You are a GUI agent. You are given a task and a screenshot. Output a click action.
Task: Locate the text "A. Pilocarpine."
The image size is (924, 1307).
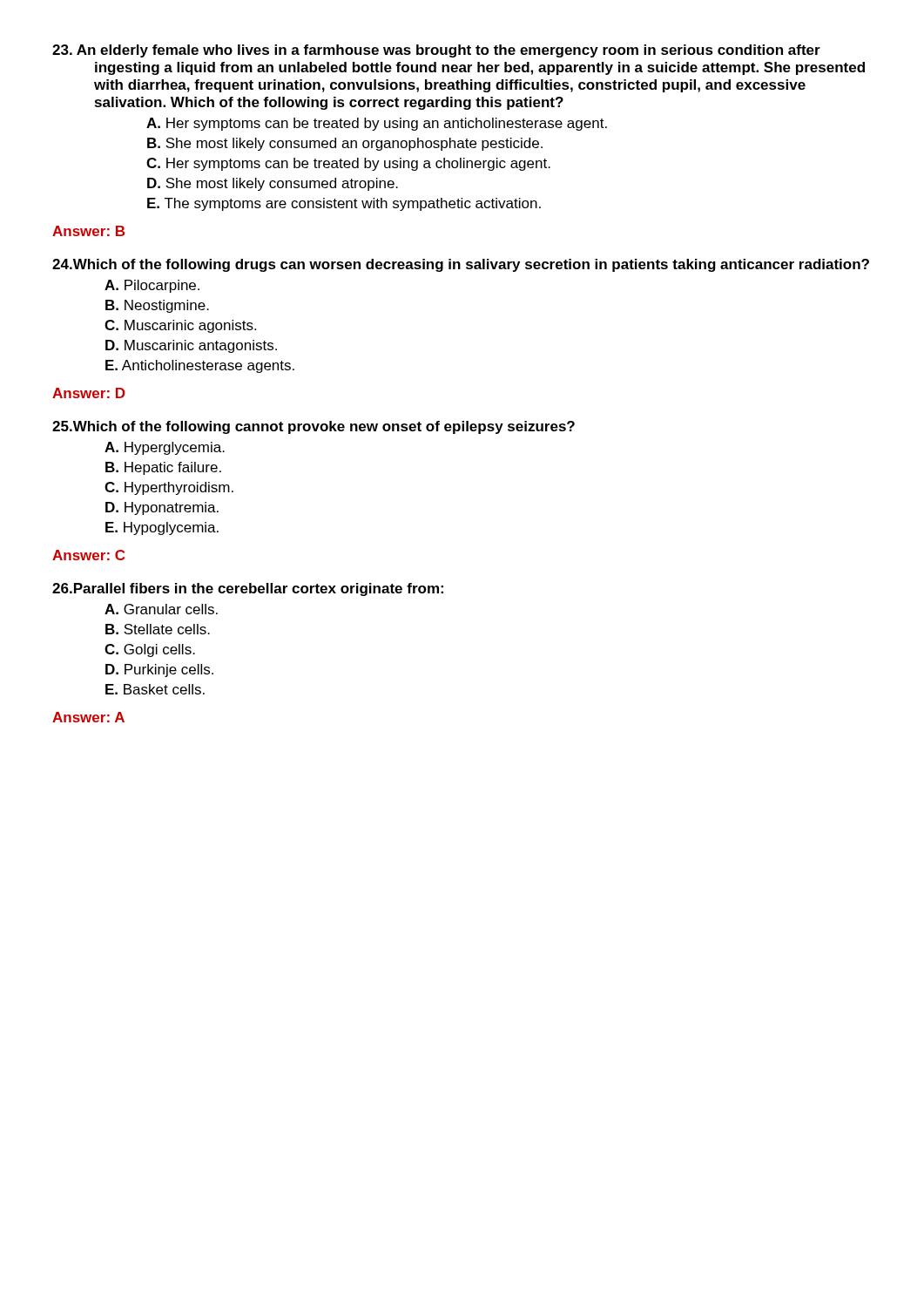coord(153,285)
